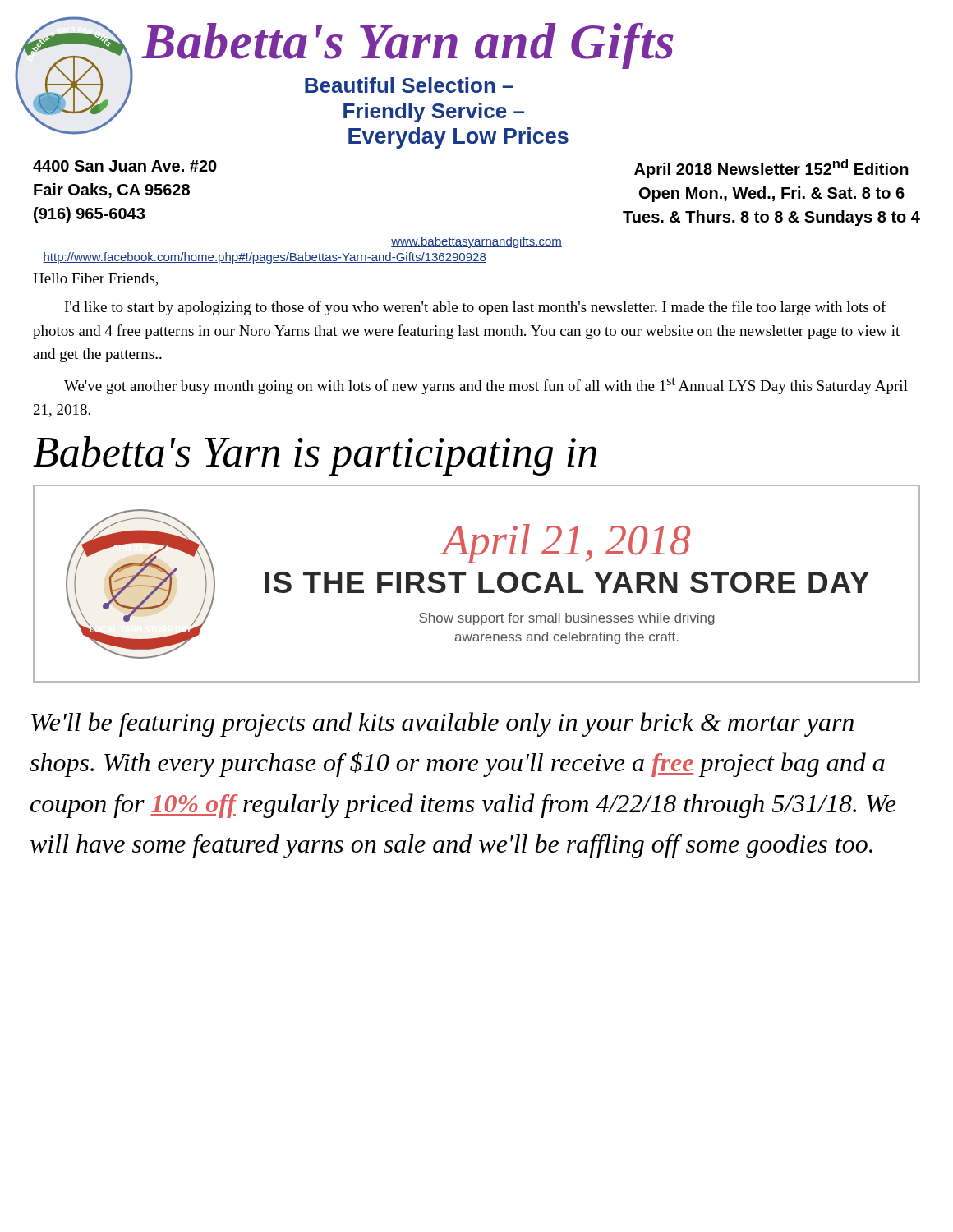Select the title that says "Babetta's Yarn is participating in"

tap(316, 452)
